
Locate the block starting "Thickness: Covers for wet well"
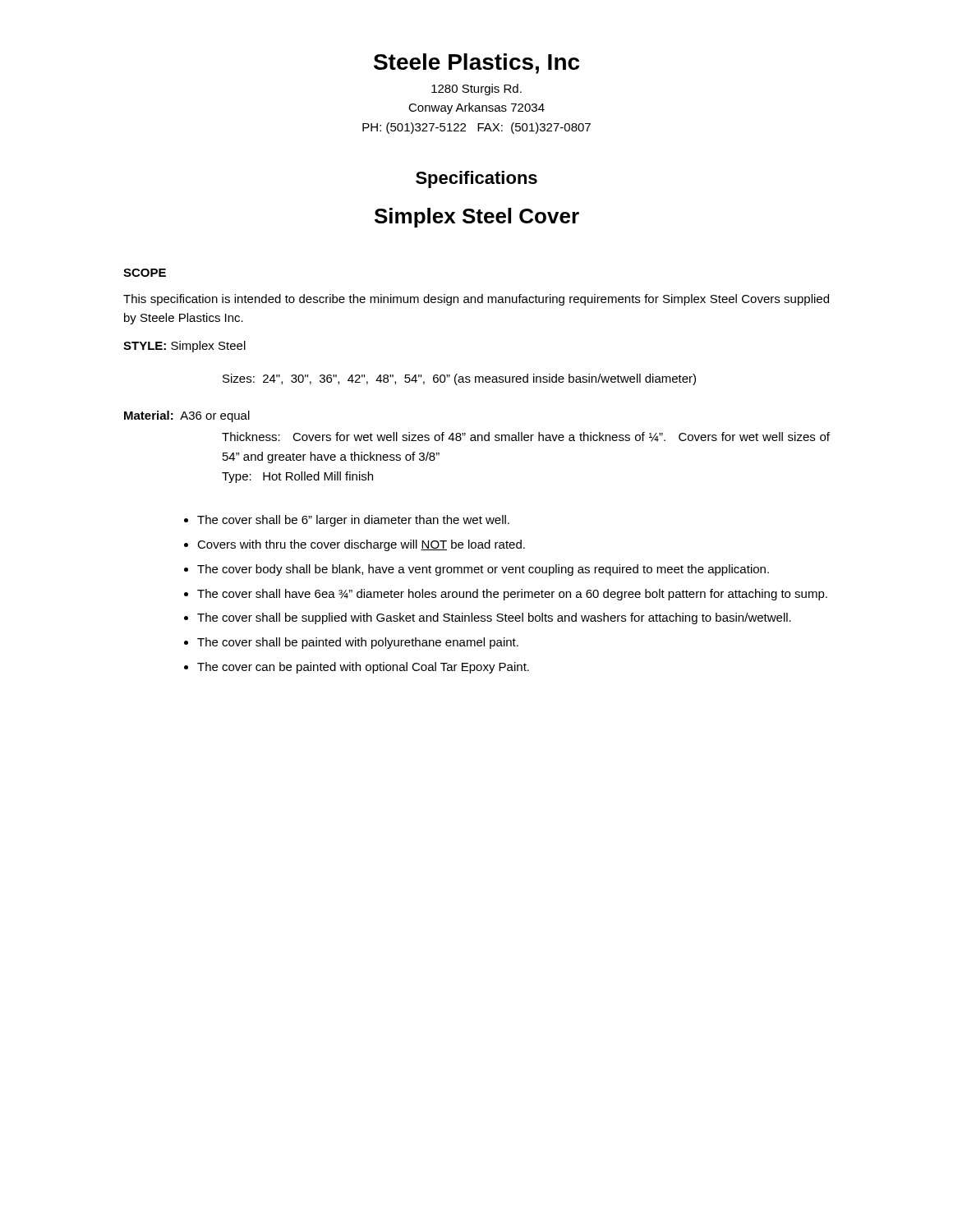click(526, 437)
